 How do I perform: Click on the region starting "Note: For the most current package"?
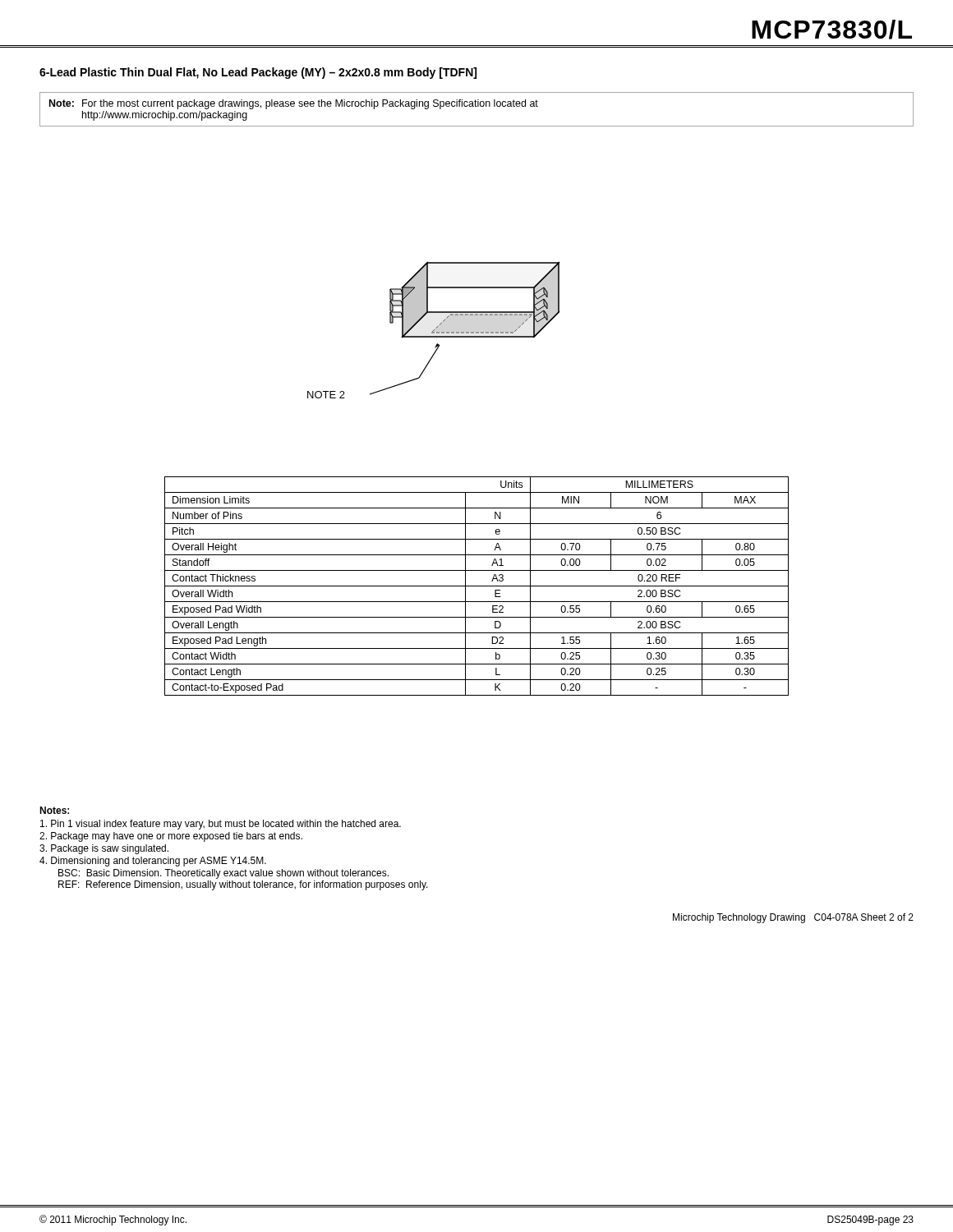(x=293, y=109)
